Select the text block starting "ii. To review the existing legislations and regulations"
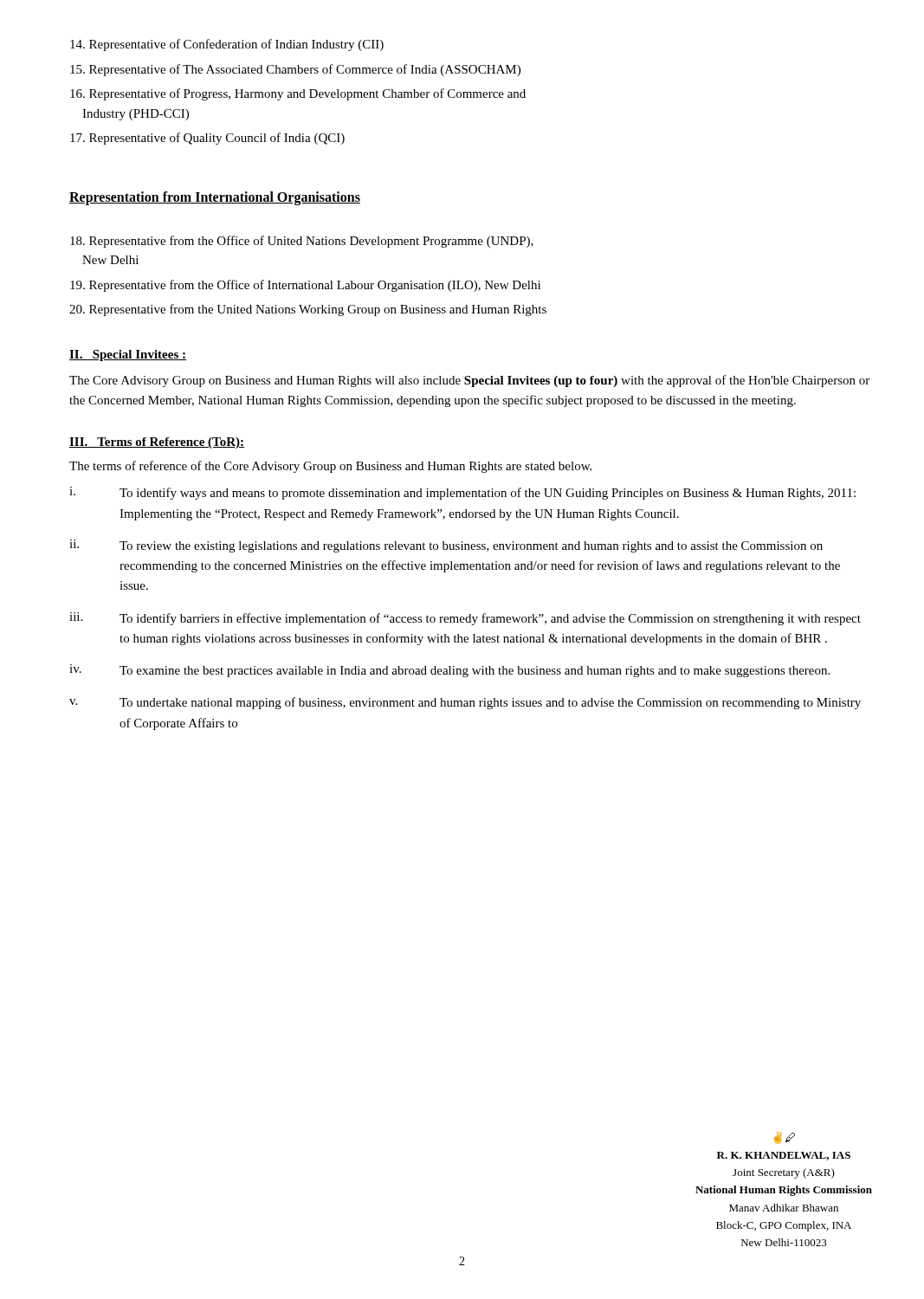 tap(471, 566)
